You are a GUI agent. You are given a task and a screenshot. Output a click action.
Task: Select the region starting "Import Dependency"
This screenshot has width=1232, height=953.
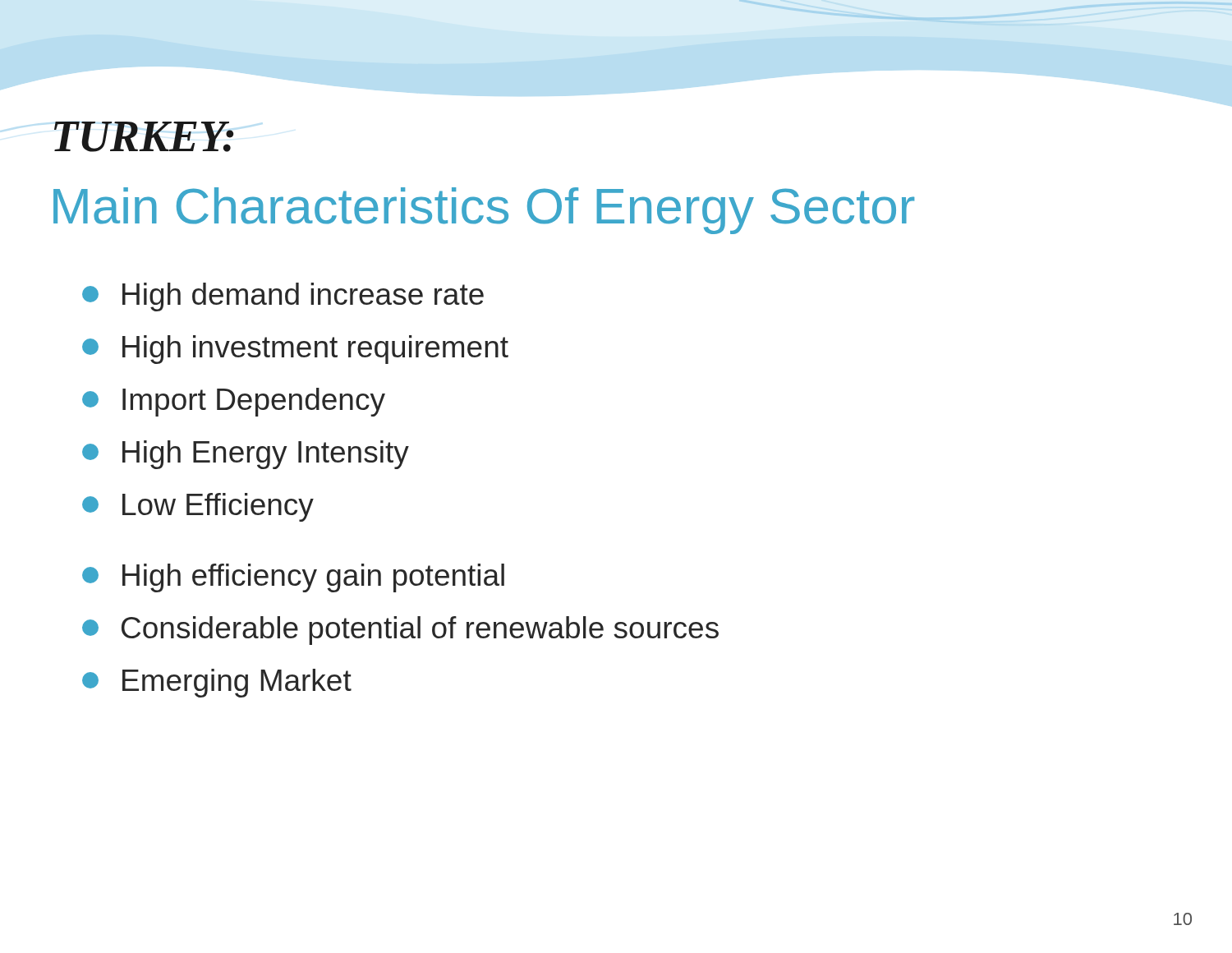point(234,400)
